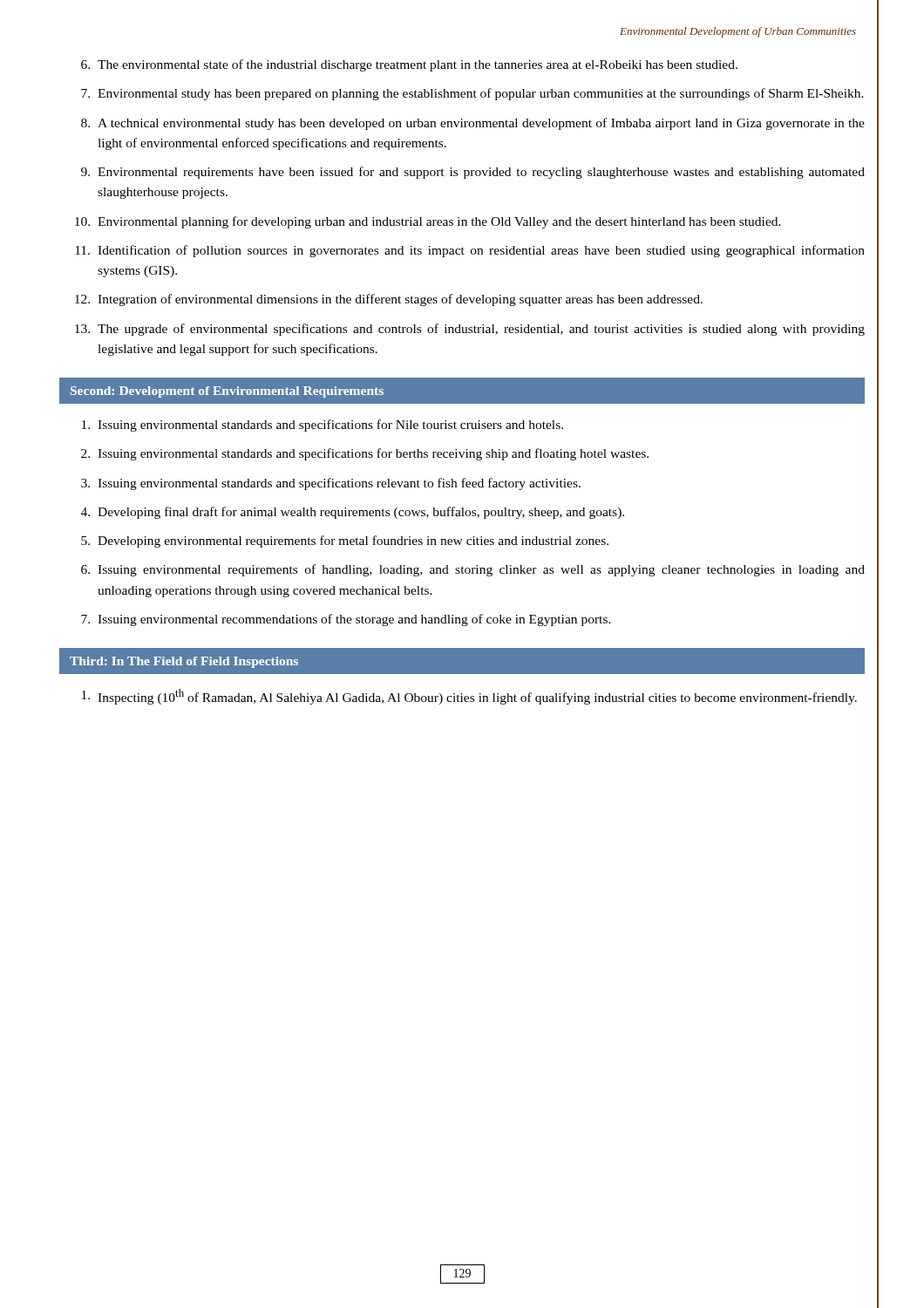Click on the element starting "7. Environmental study has been prepared"
The height and width of the screenshot is (1308, 924).
[462, 93]
